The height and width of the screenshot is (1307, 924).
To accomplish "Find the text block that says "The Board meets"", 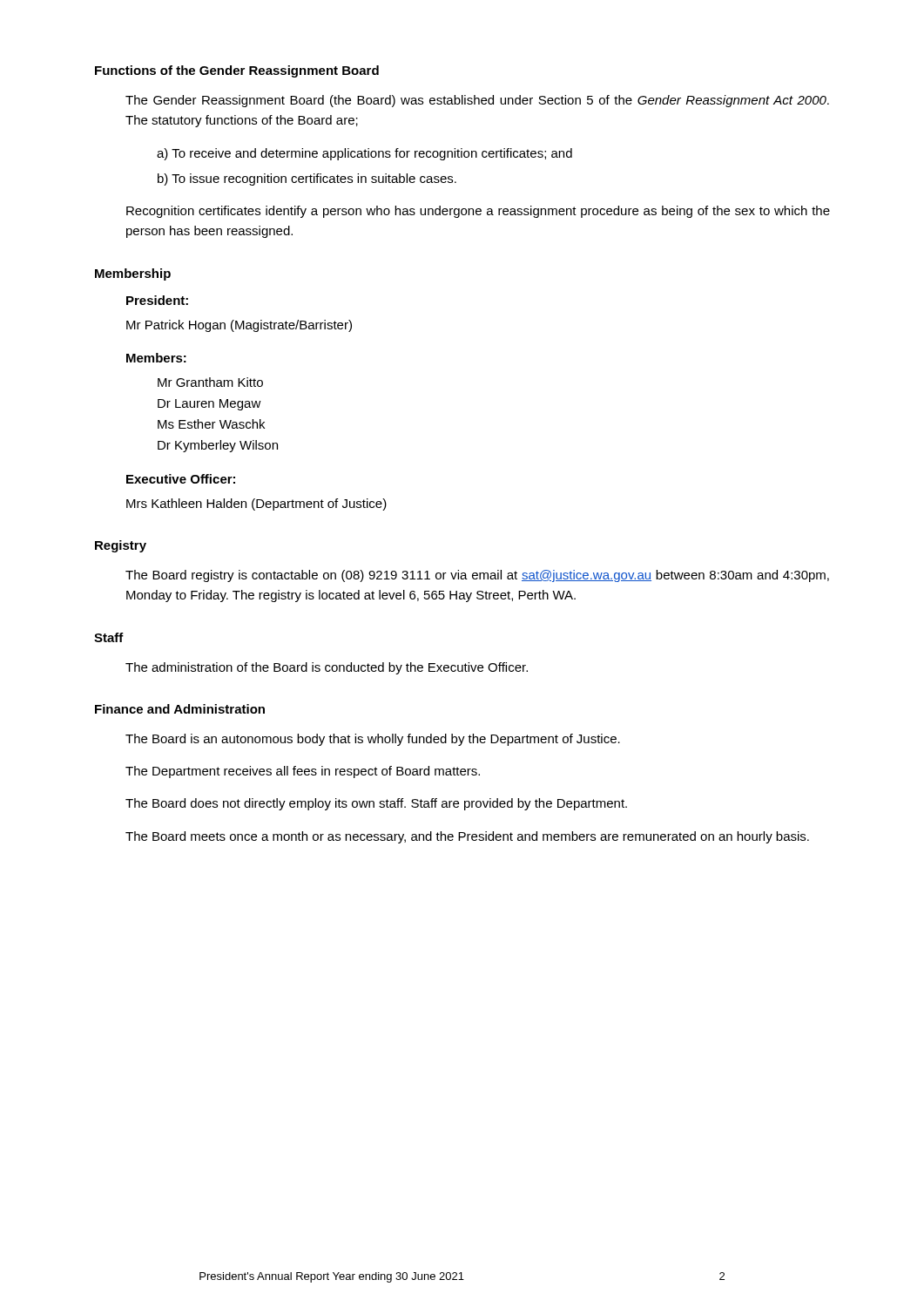I will pyautogui.click(x=468, y=836).
